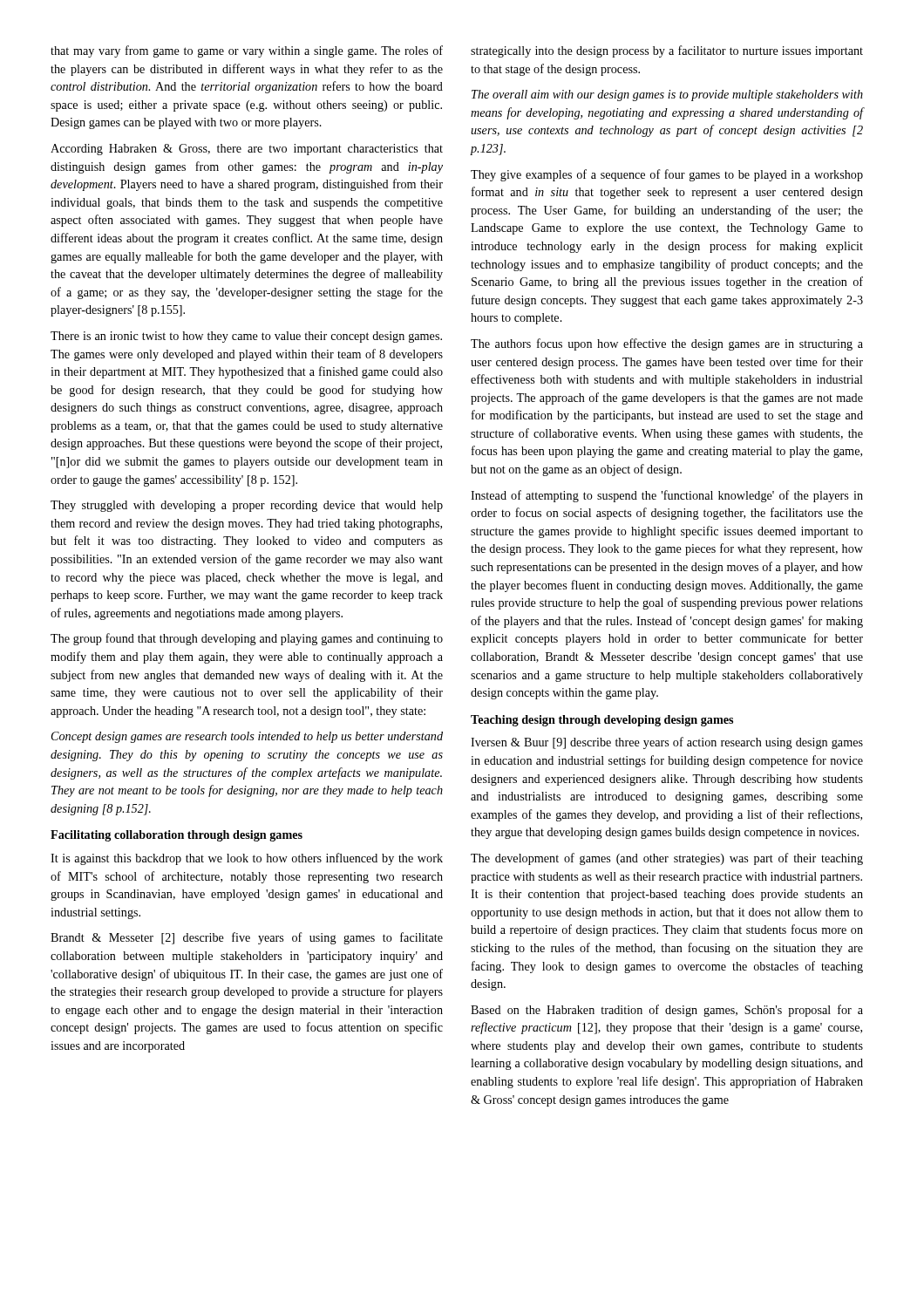Viewport: 924px width, 1308px height.
Task: Click the passage that begins "The overall aim with"
Action: (667, 122)
